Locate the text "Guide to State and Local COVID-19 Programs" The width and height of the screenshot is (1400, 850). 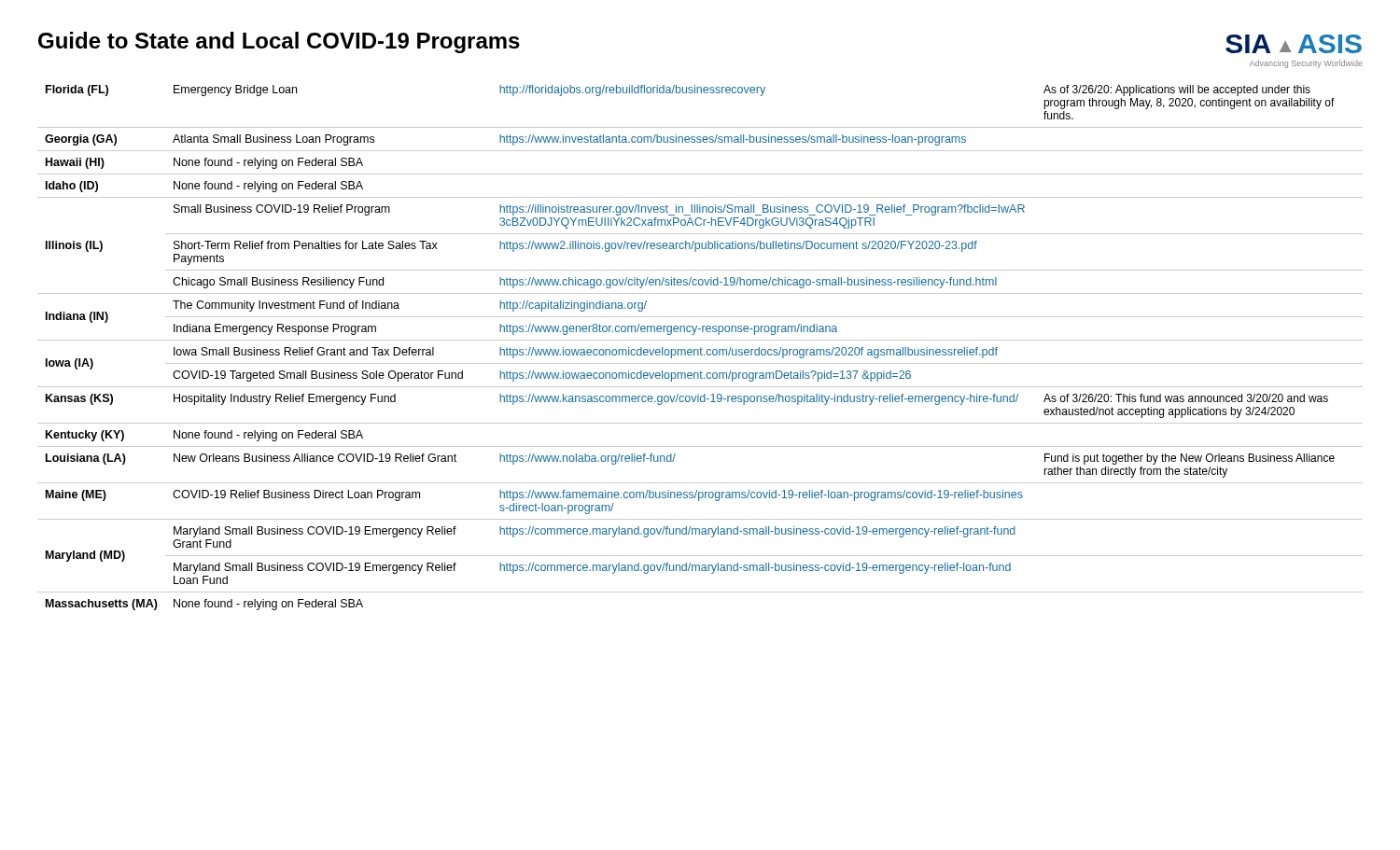pos(279,41)
